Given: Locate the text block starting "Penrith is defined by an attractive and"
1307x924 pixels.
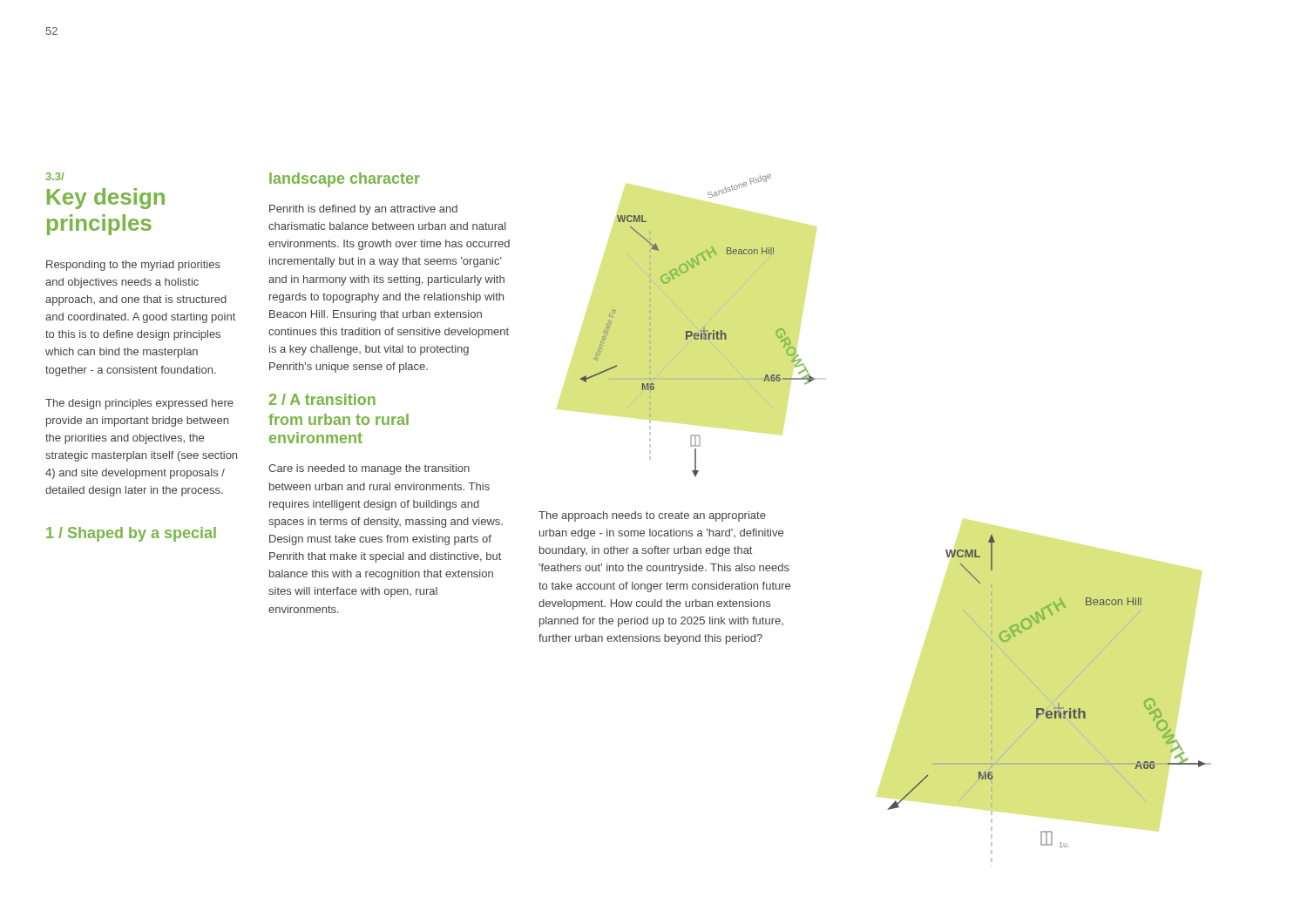Looking at the screenshot, I should [x=389, y=288].
